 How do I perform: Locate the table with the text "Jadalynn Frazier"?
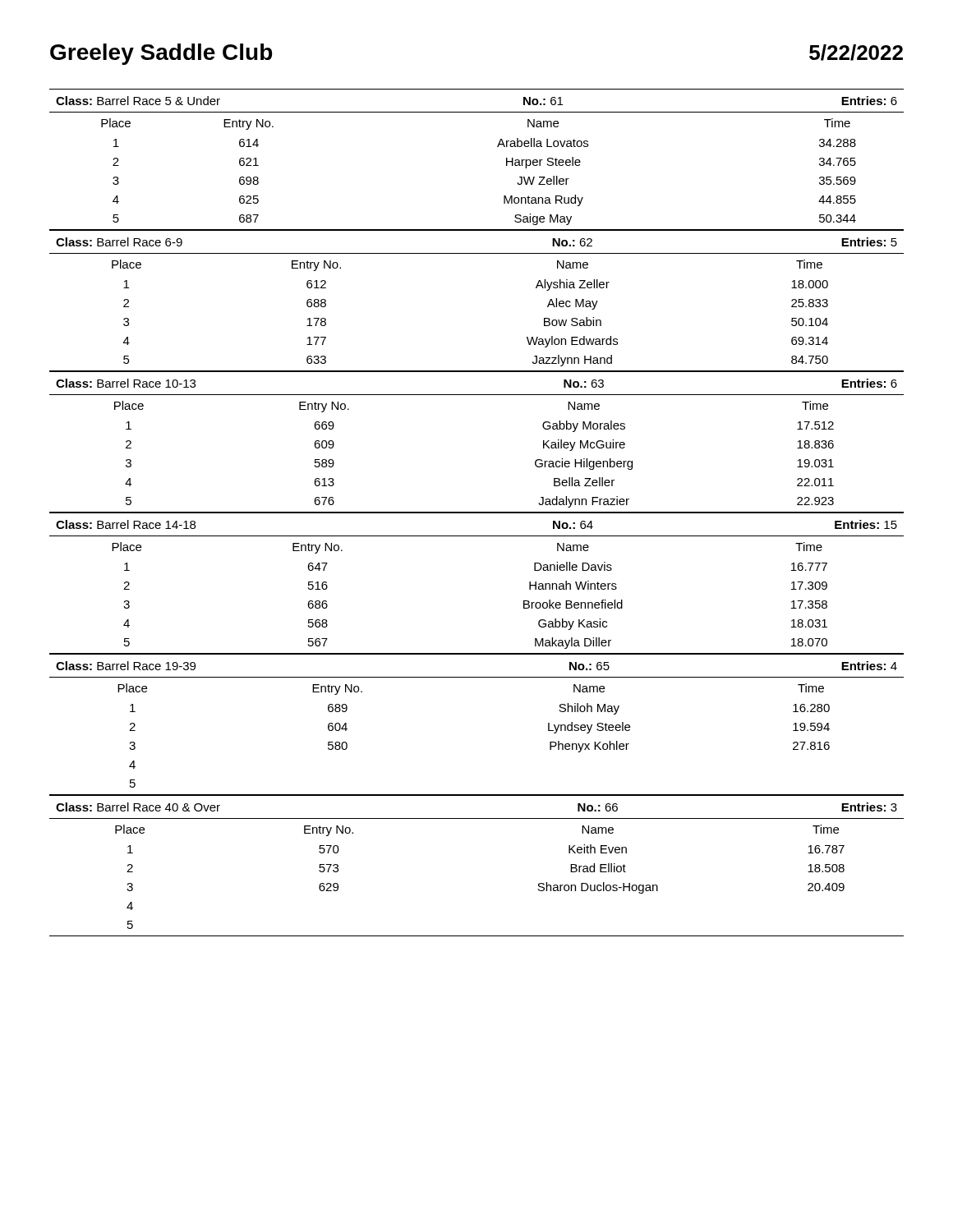476,442
